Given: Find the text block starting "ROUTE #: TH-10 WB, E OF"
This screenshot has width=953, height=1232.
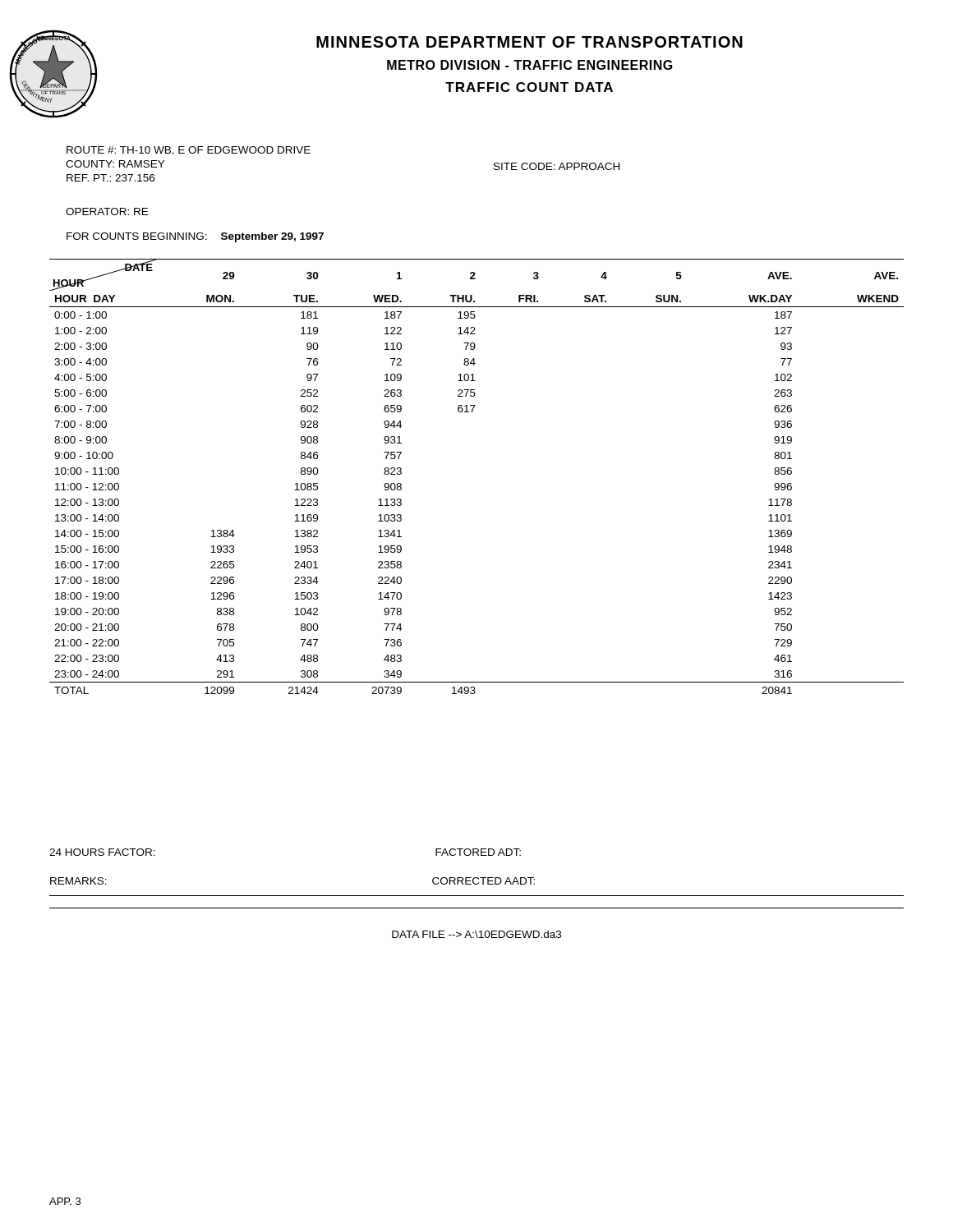Looking at the screenshot, I should click(188, 164).
